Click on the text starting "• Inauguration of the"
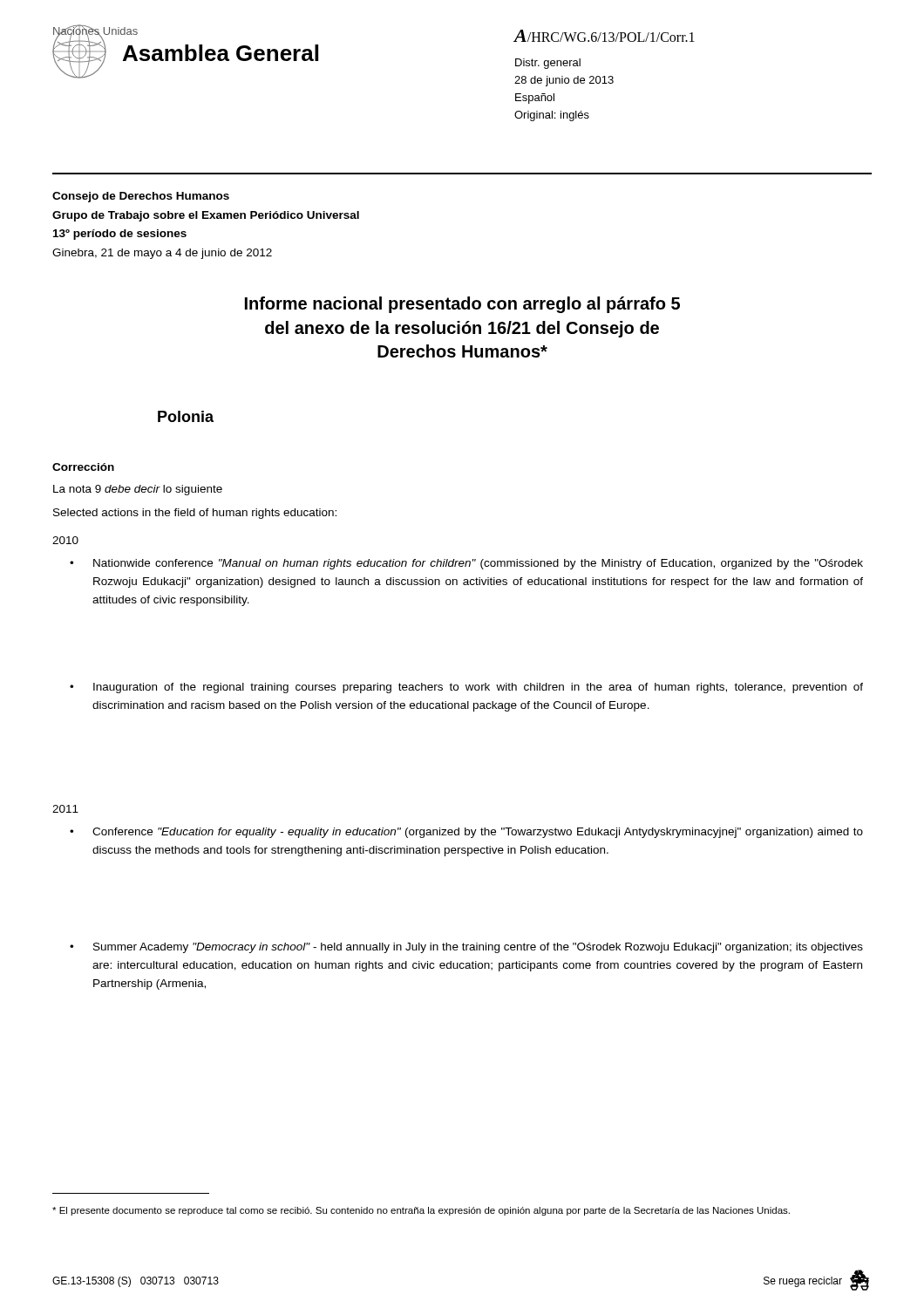Screen dimensions: 1308x924 tap(466, 697)
